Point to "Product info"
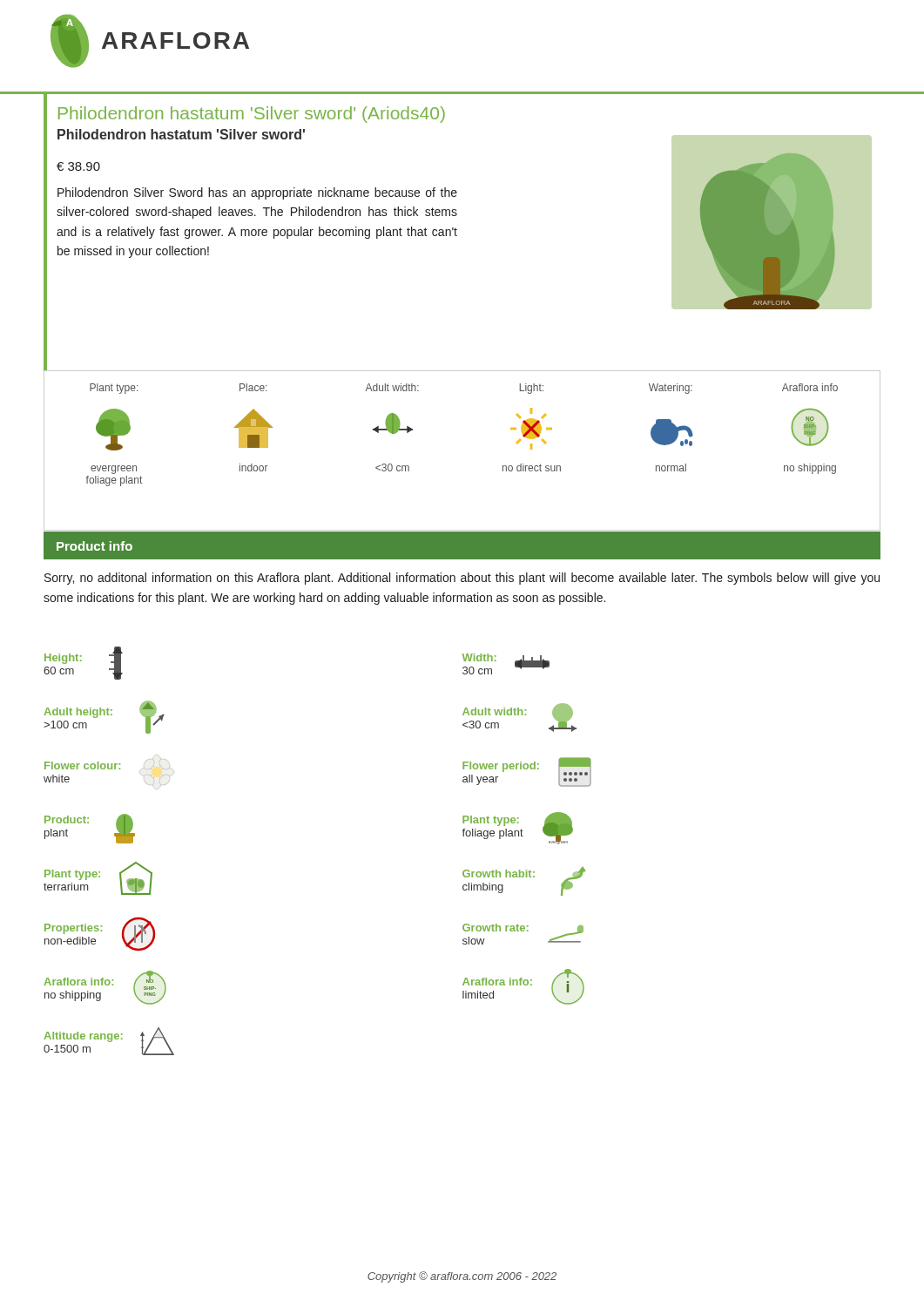924x1307 pixels. tap(94, 545)
